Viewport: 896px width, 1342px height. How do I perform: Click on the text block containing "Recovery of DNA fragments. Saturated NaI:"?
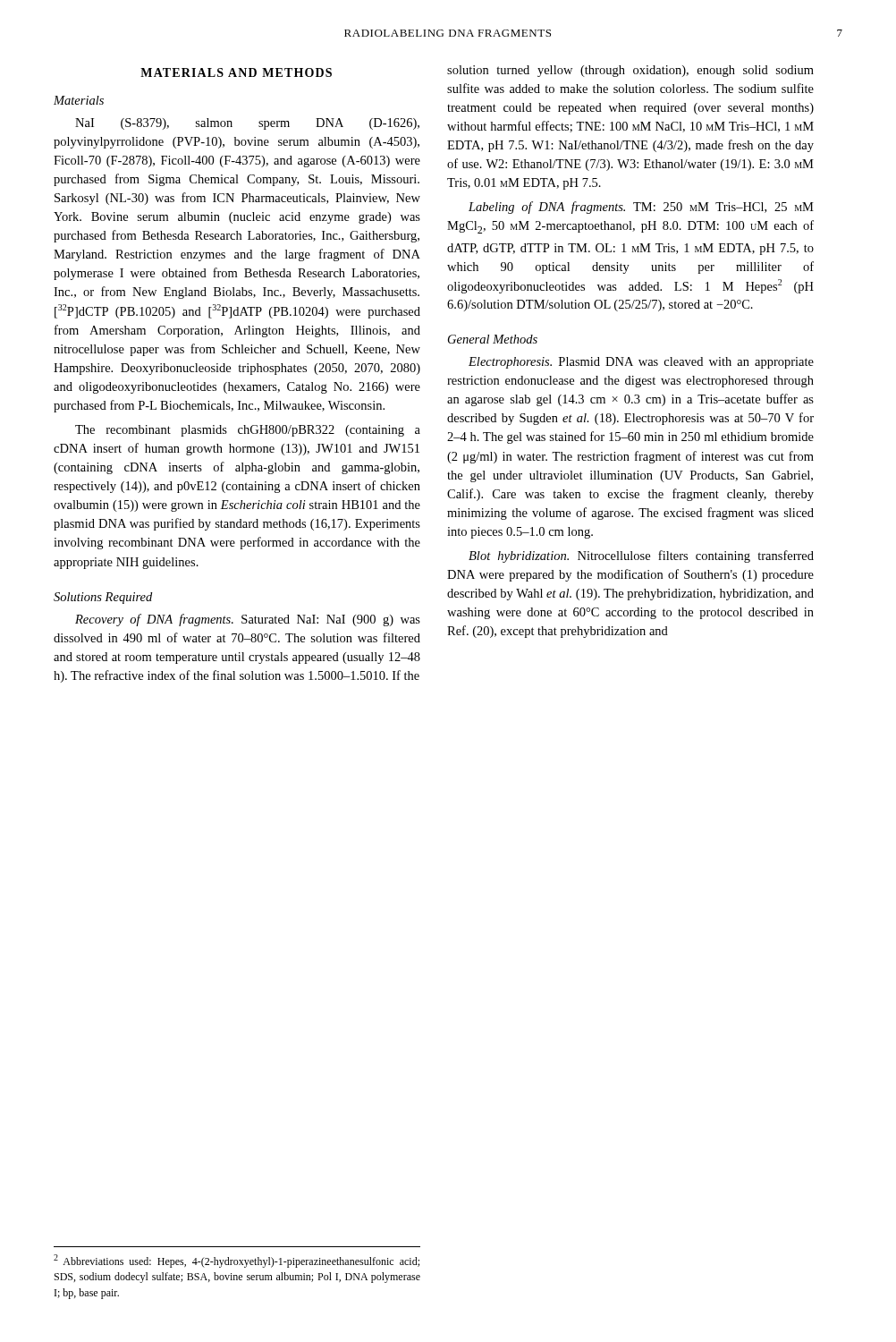click(237, 647)
